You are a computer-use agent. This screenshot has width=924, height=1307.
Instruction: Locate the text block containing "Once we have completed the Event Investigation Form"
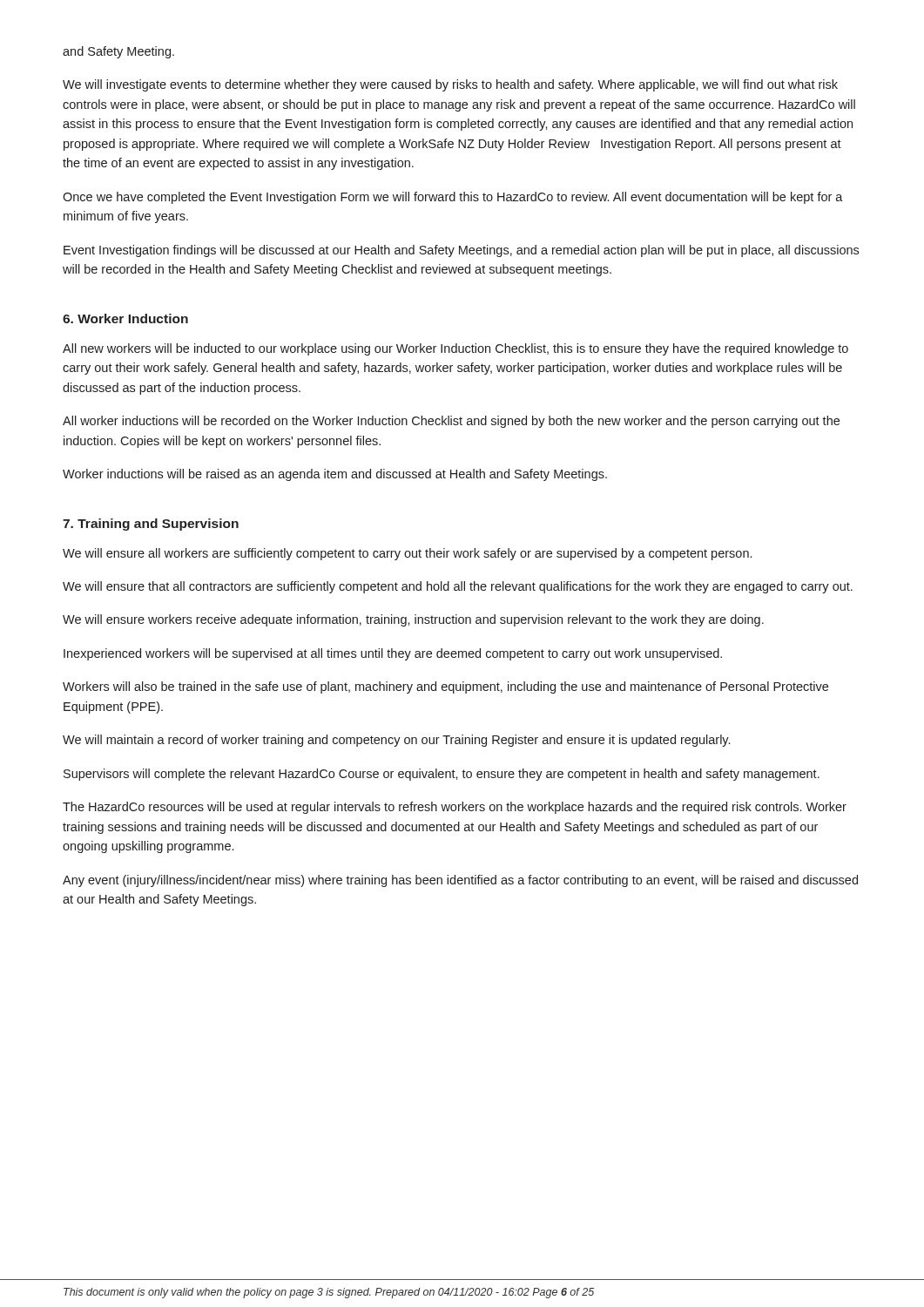pos(453,207)
